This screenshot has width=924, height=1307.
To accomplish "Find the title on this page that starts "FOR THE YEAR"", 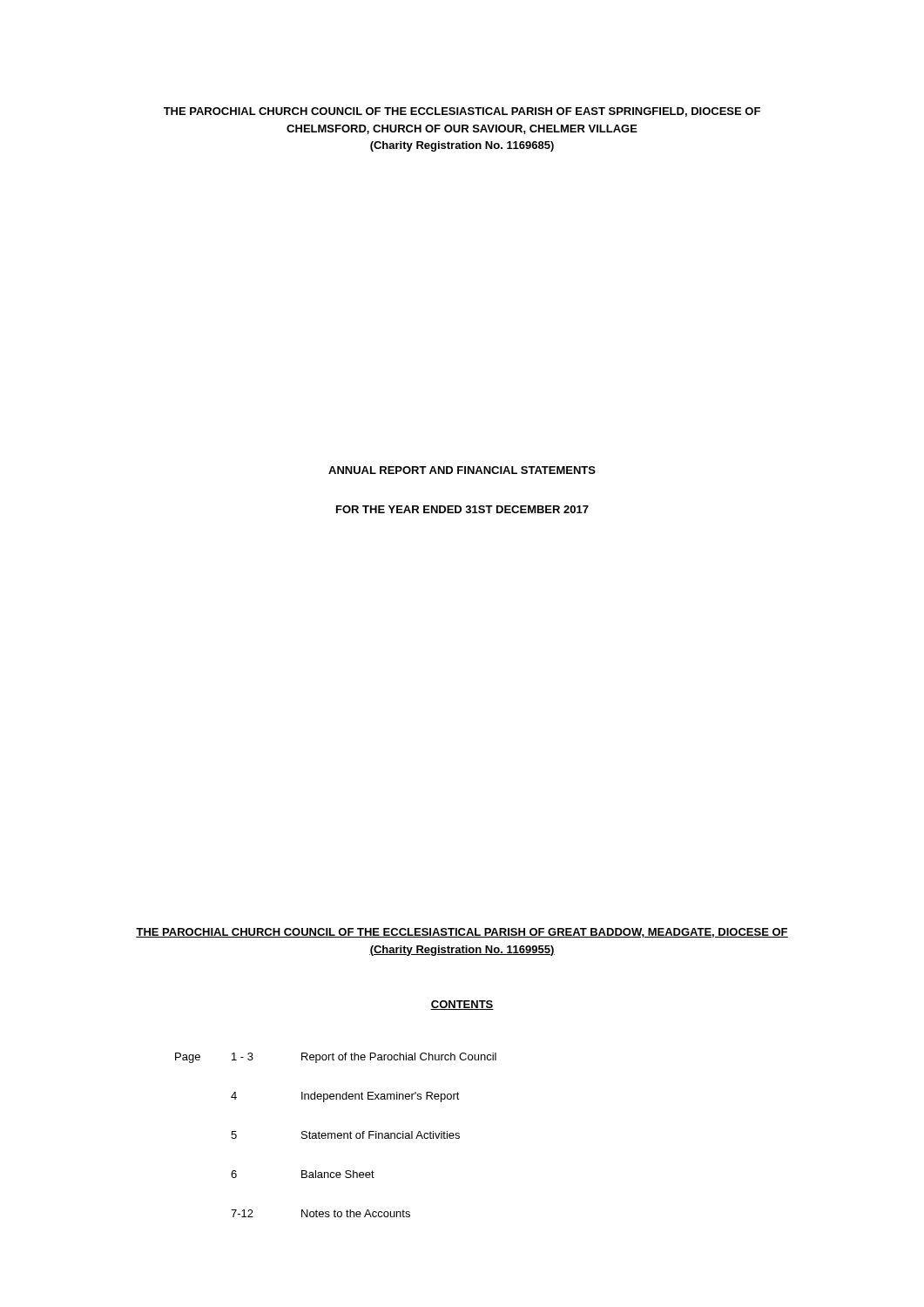I will click(462, 509).
